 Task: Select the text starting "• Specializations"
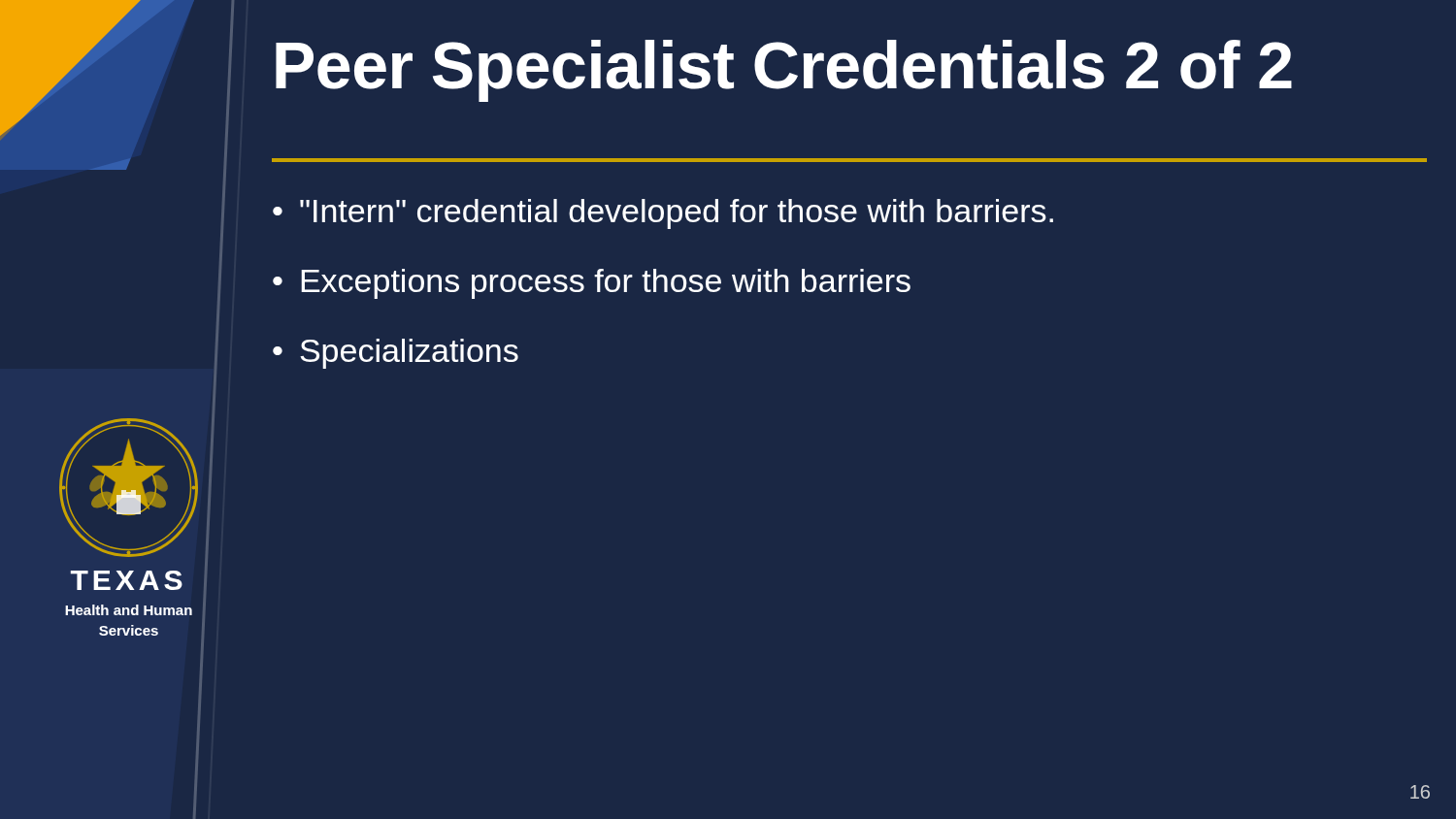395,351
